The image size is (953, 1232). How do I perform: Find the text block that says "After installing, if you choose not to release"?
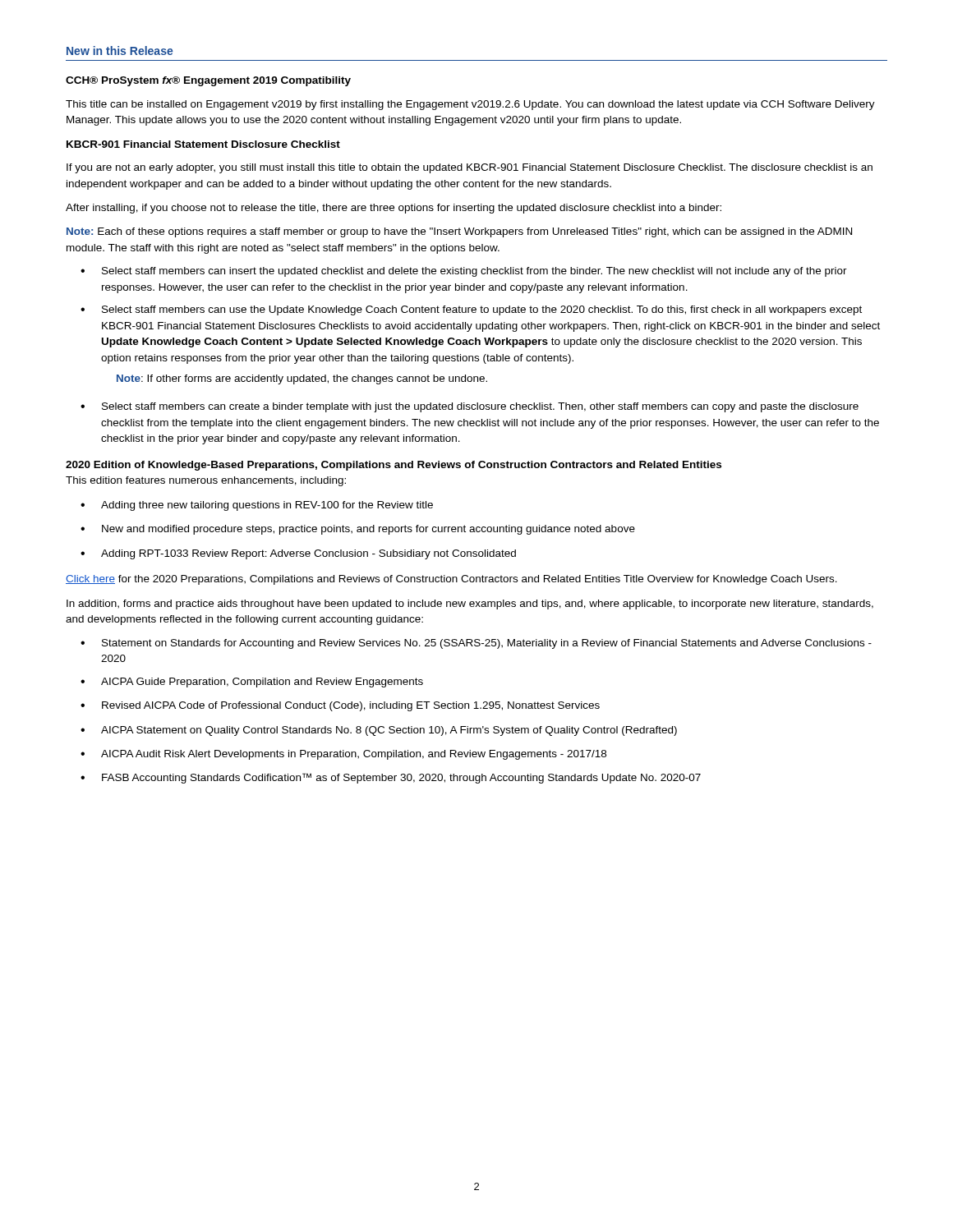point(394,208)
